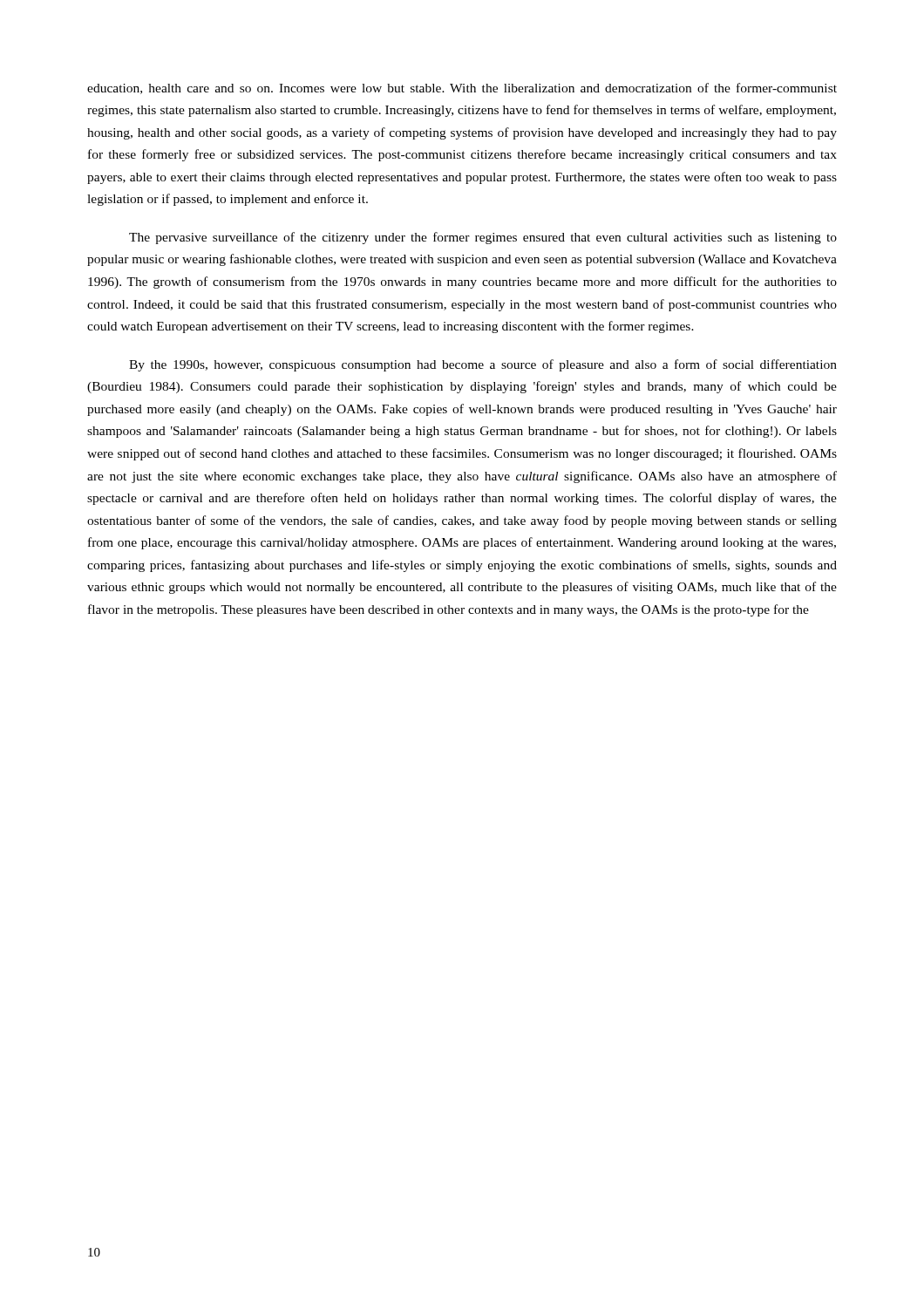Locate the passage starting "By the 1990s, however, conspicuous consumption"
Image resolution: width=924 pixels, height=1308 pixels.
pos(462,487)
